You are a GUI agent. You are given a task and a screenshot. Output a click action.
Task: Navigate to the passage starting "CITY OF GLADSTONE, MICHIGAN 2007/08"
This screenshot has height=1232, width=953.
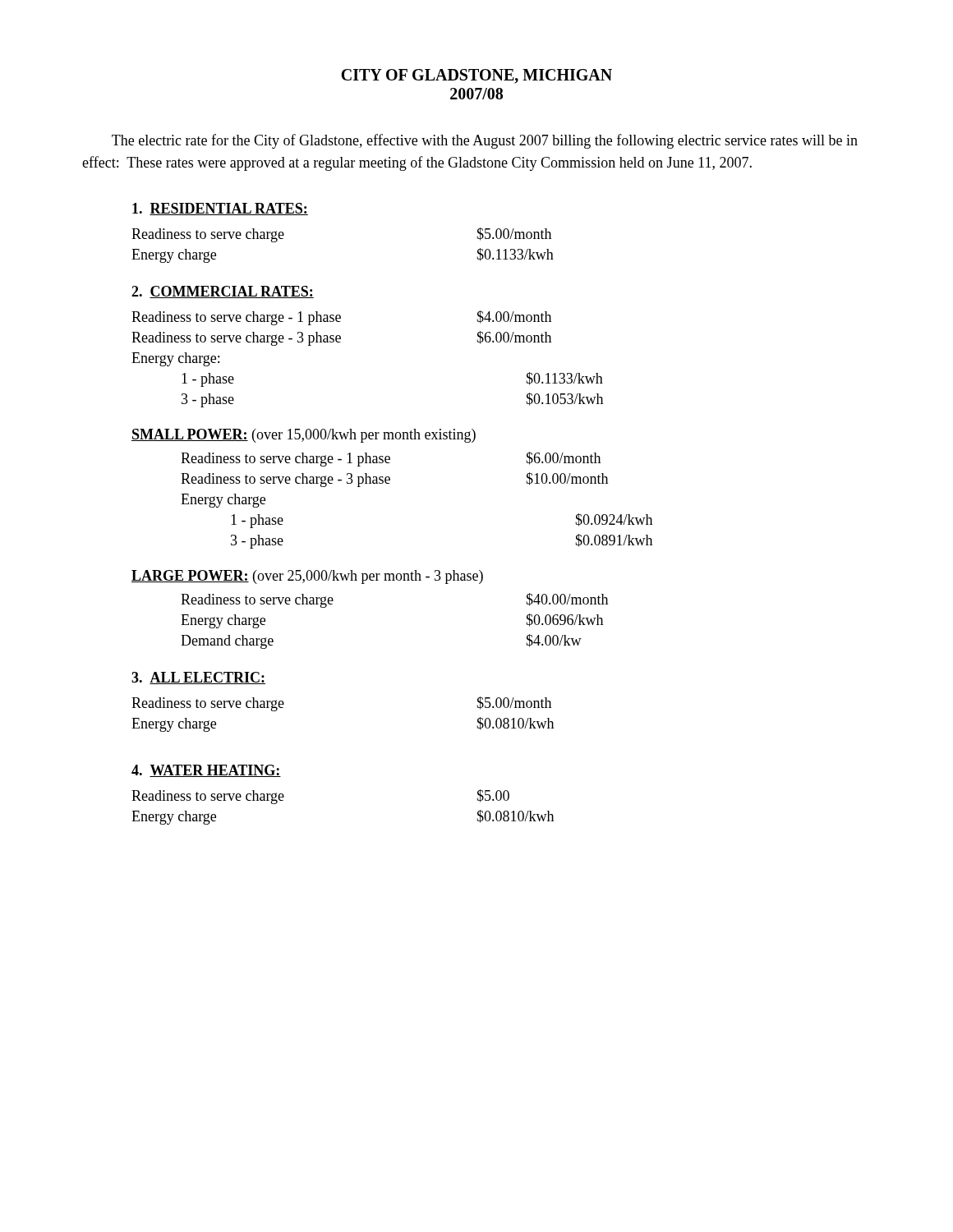click(x=476, y=85)
